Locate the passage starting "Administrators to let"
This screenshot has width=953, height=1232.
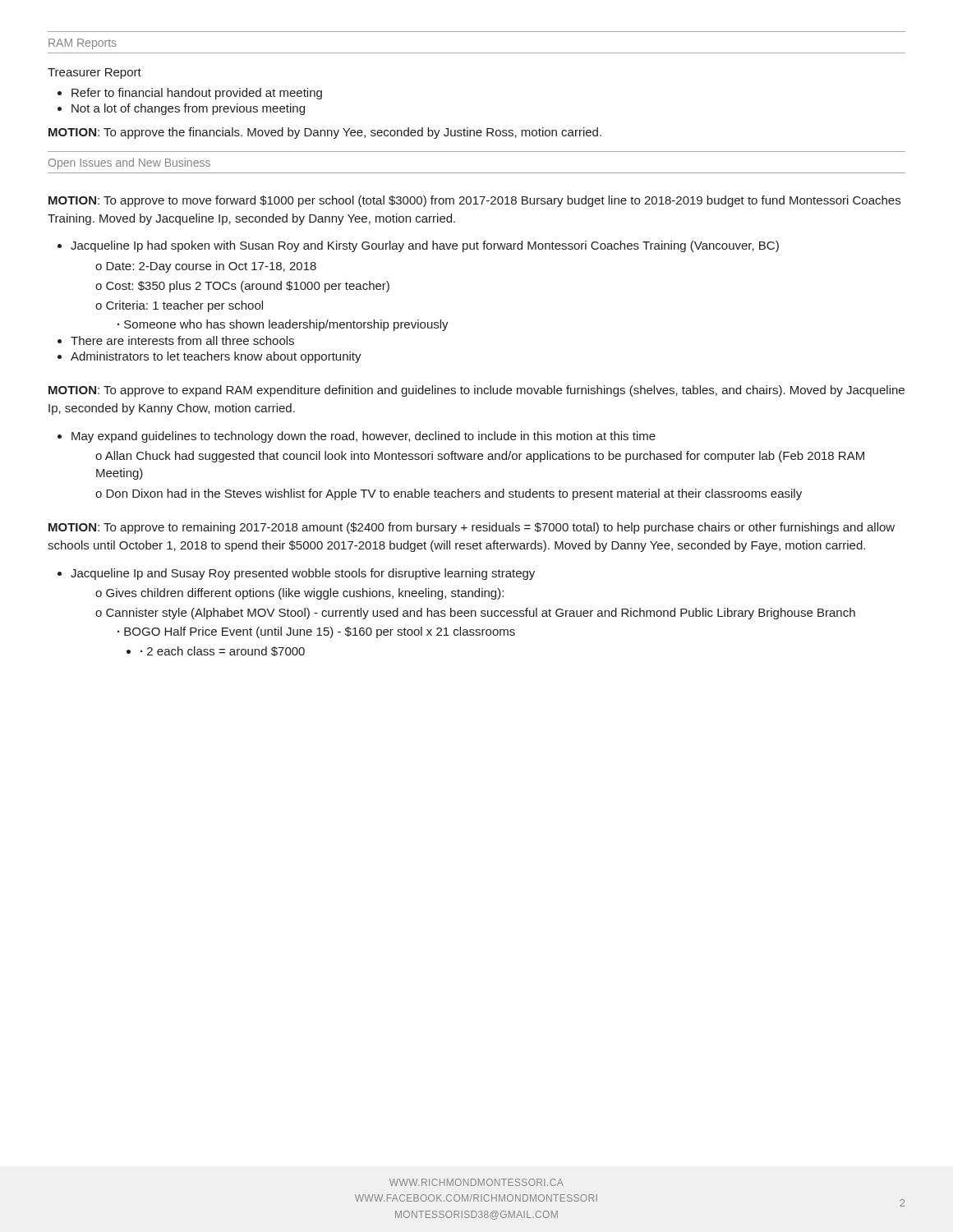(x=209, y=357)
